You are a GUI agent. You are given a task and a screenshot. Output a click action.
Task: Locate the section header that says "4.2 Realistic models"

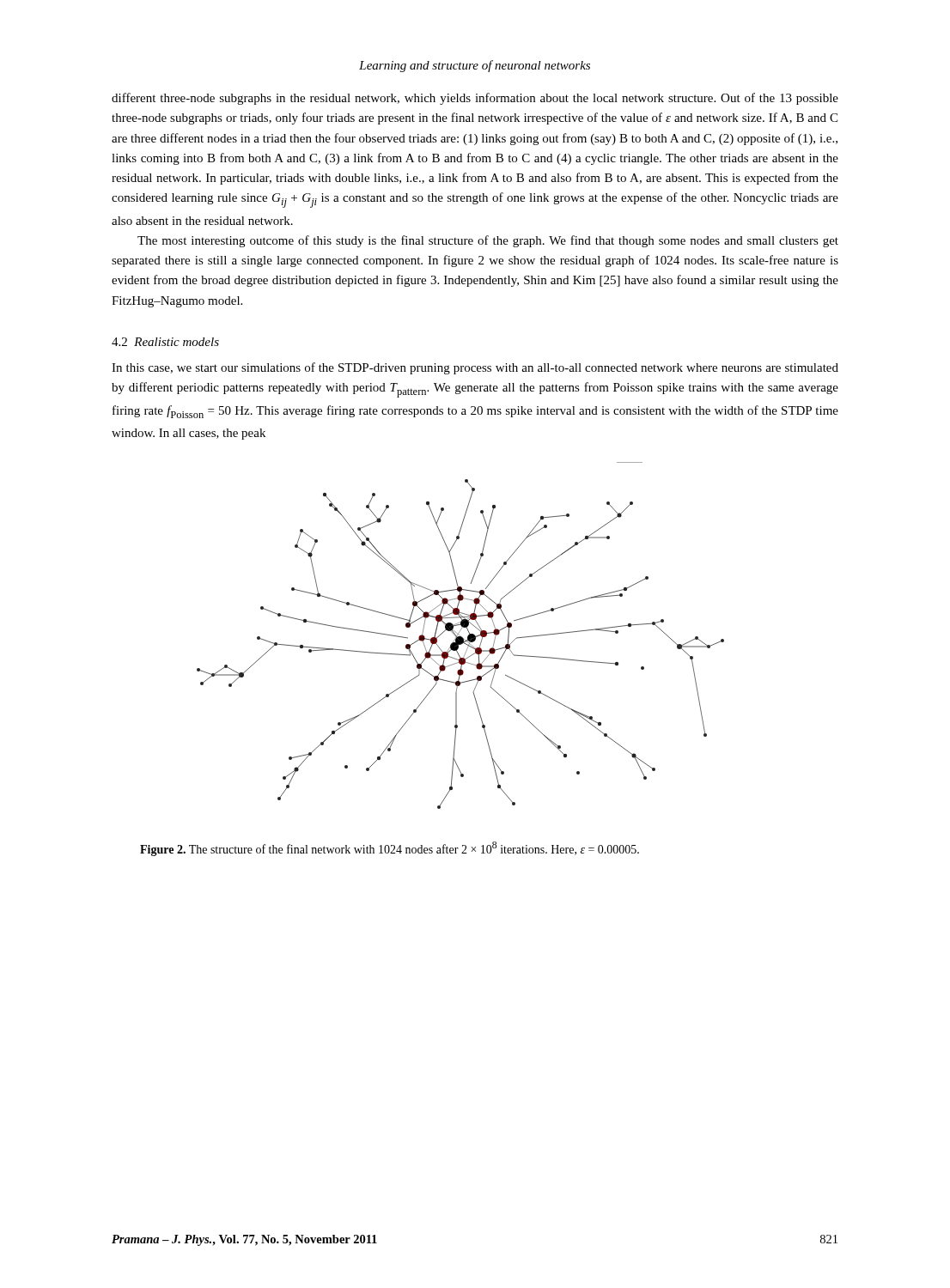click(165, 342)
